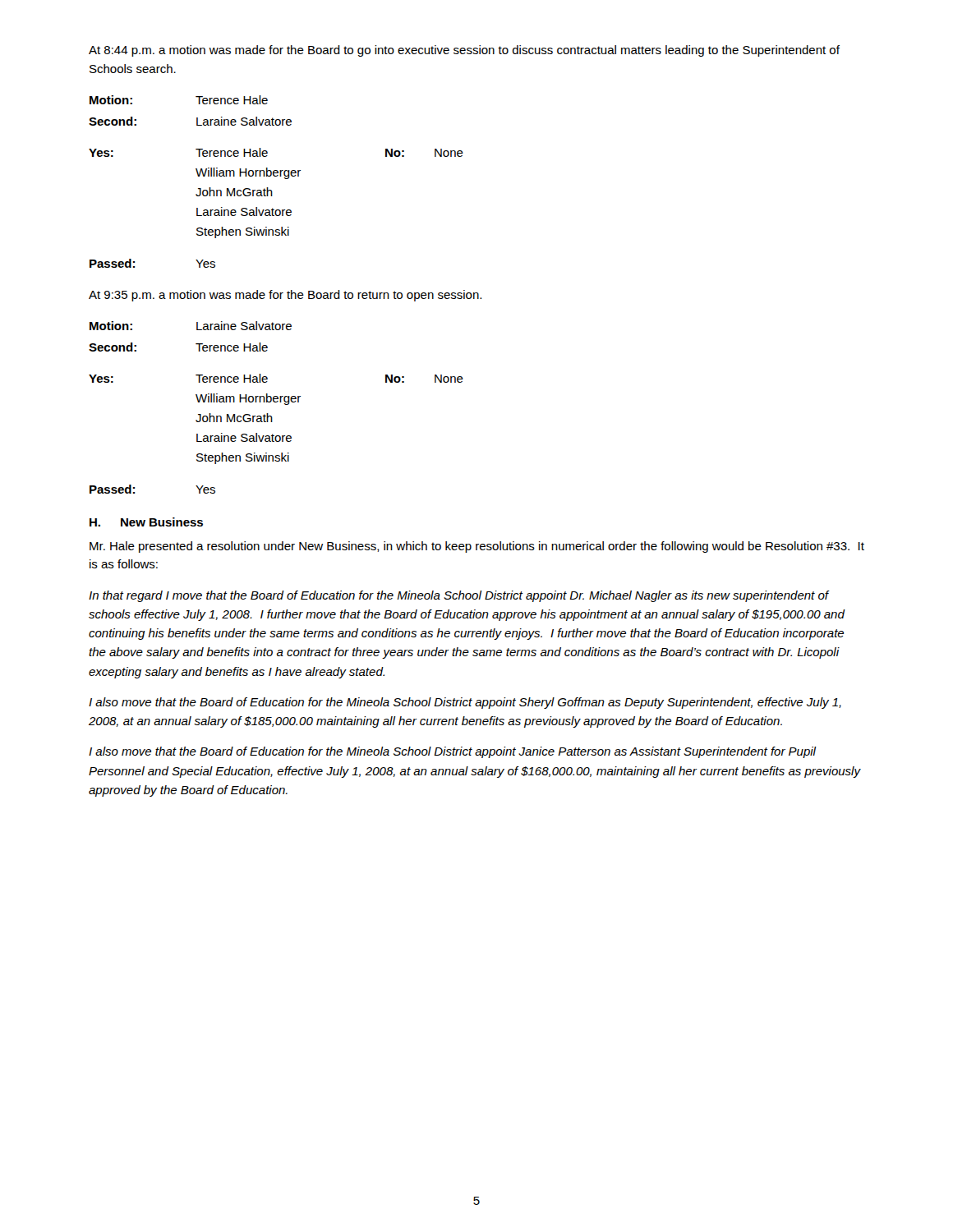
Task: Find the region starting "Motion: Laraine Salvatore Second:"
Action: [110, 325]
